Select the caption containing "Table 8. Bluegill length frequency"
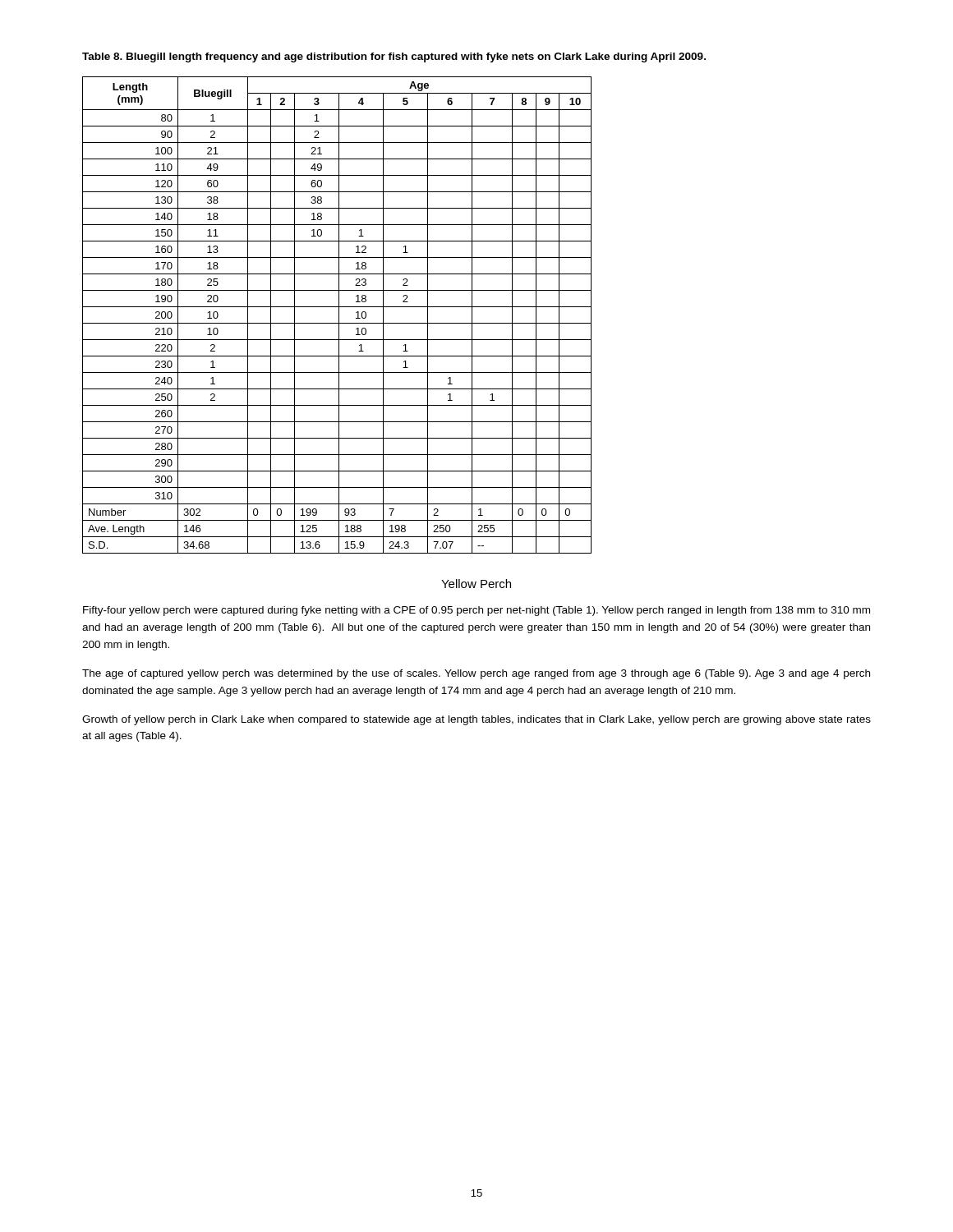Image resolution: width=953 pixels, height=1232 pixels. [x=394, y=56]
